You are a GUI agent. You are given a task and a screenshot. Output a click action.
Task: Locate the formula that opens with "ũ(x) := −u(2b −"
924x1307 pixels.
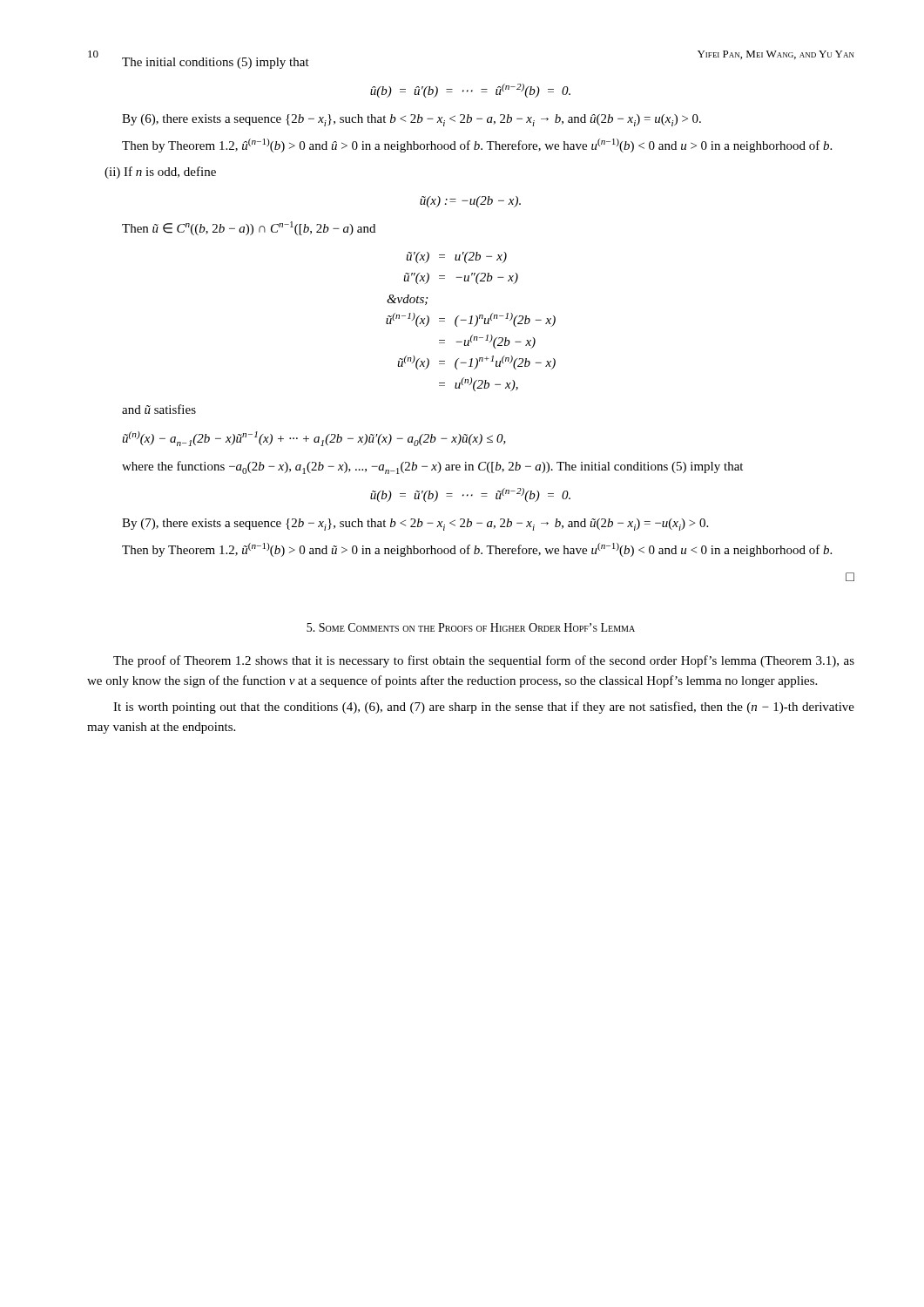471,200
